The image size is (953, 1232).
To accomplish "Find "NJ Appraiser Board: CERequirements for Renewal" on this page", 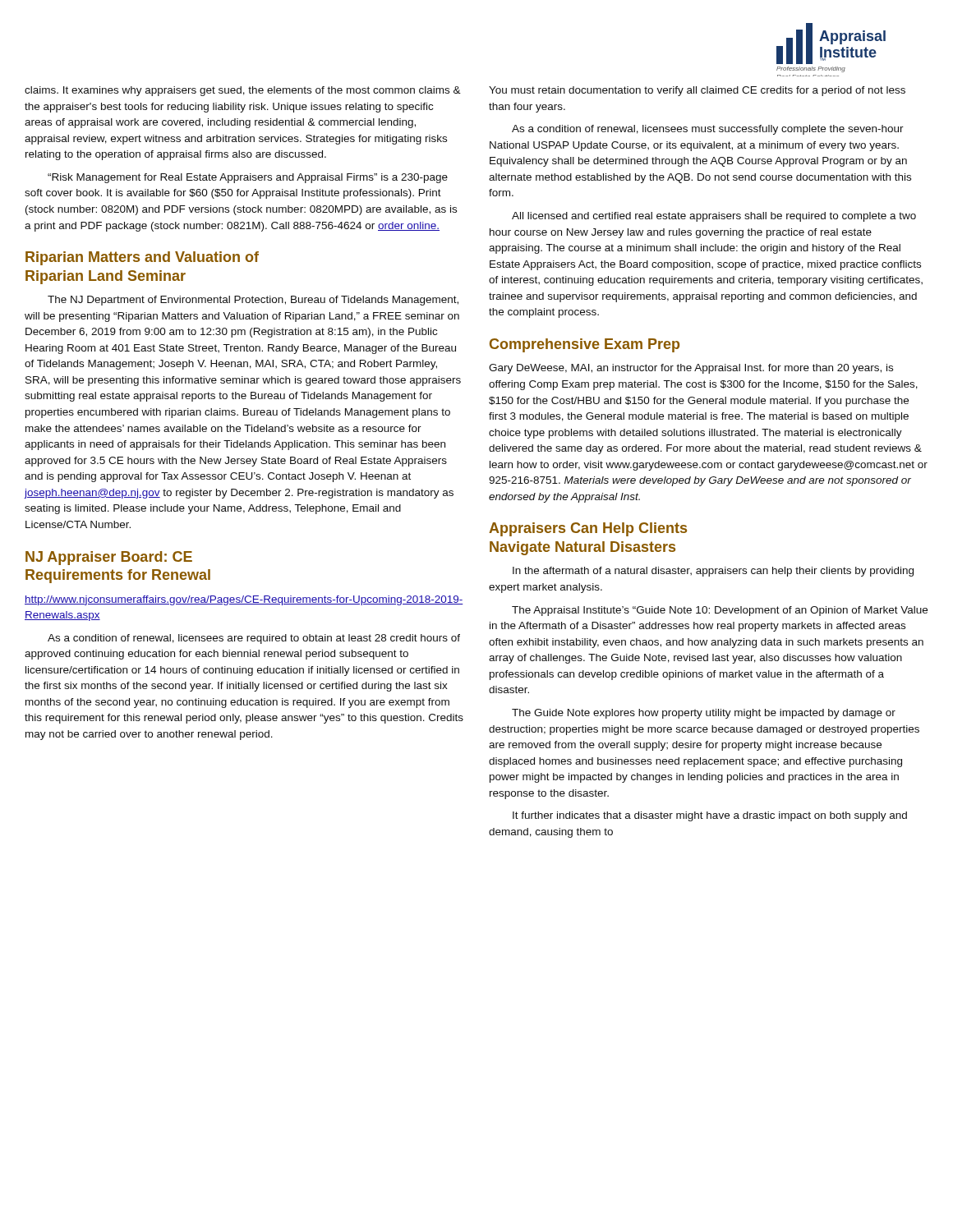I will point(109,558).
